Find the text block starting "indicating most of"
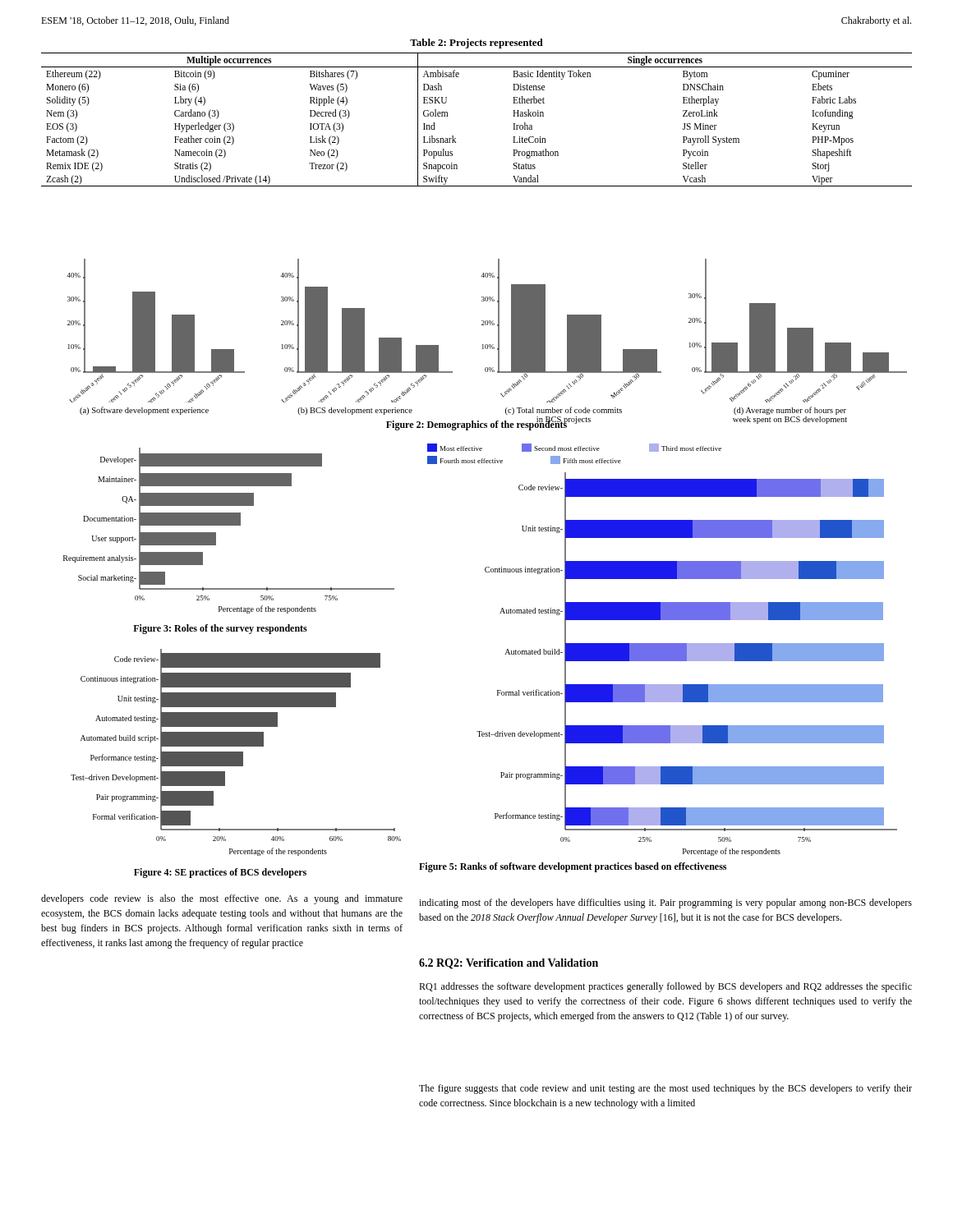This screenshot has height=1232, width=953. [665, 910]
